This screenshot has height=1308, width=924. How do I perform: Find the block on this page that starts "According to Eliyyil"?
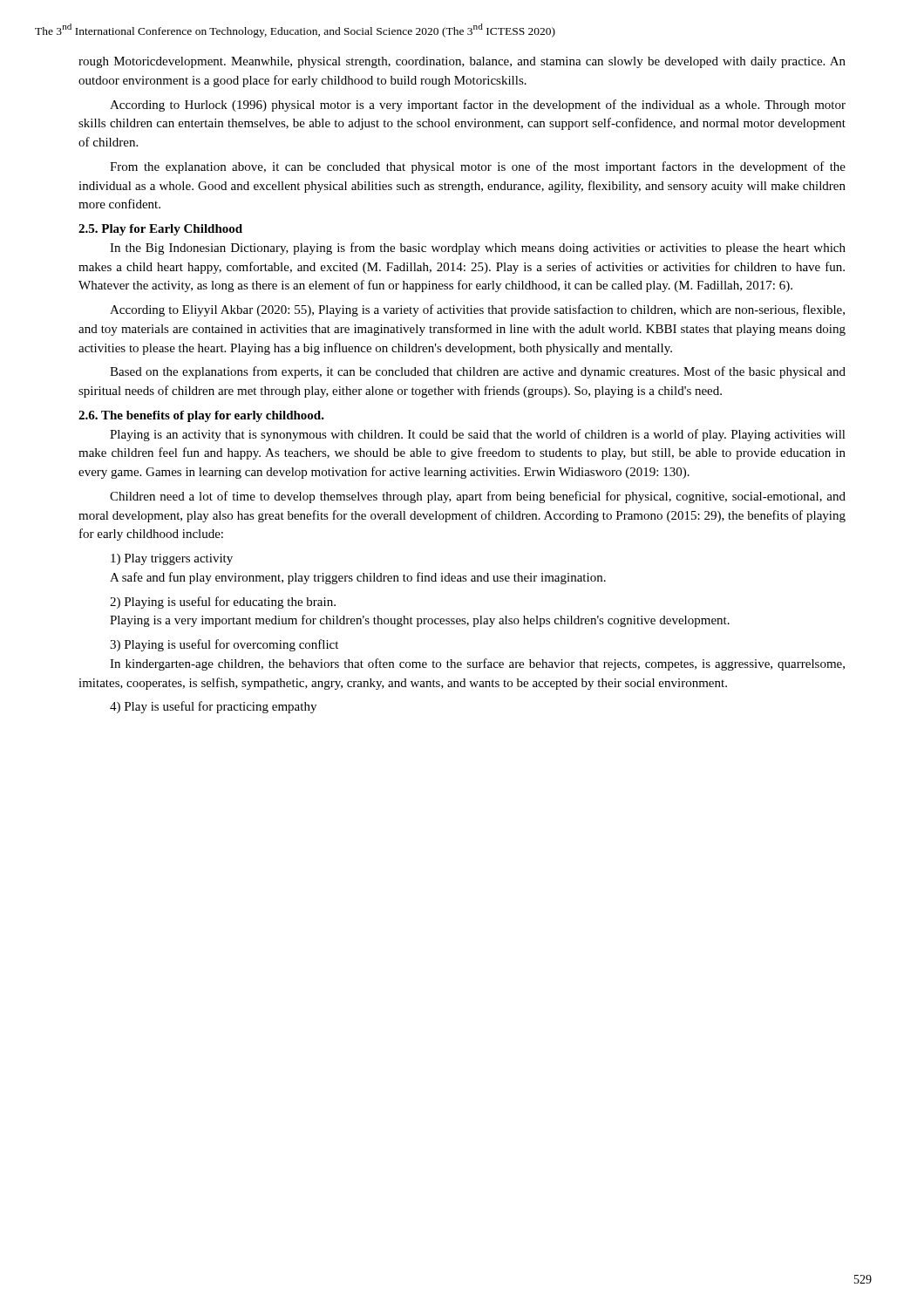[x=462, y=329]
